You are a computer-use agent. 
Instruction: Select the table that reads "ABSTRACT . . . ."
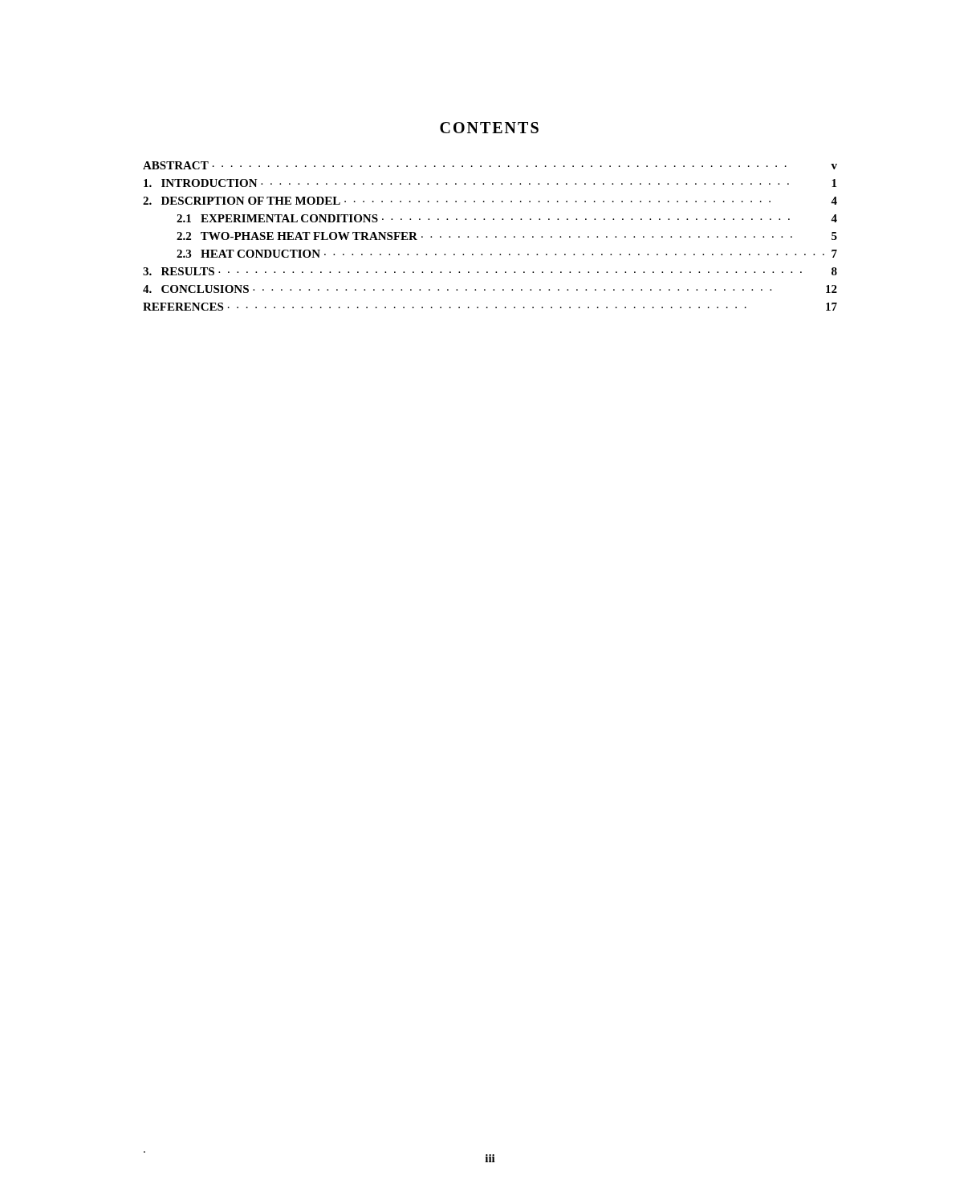point(490,238)
